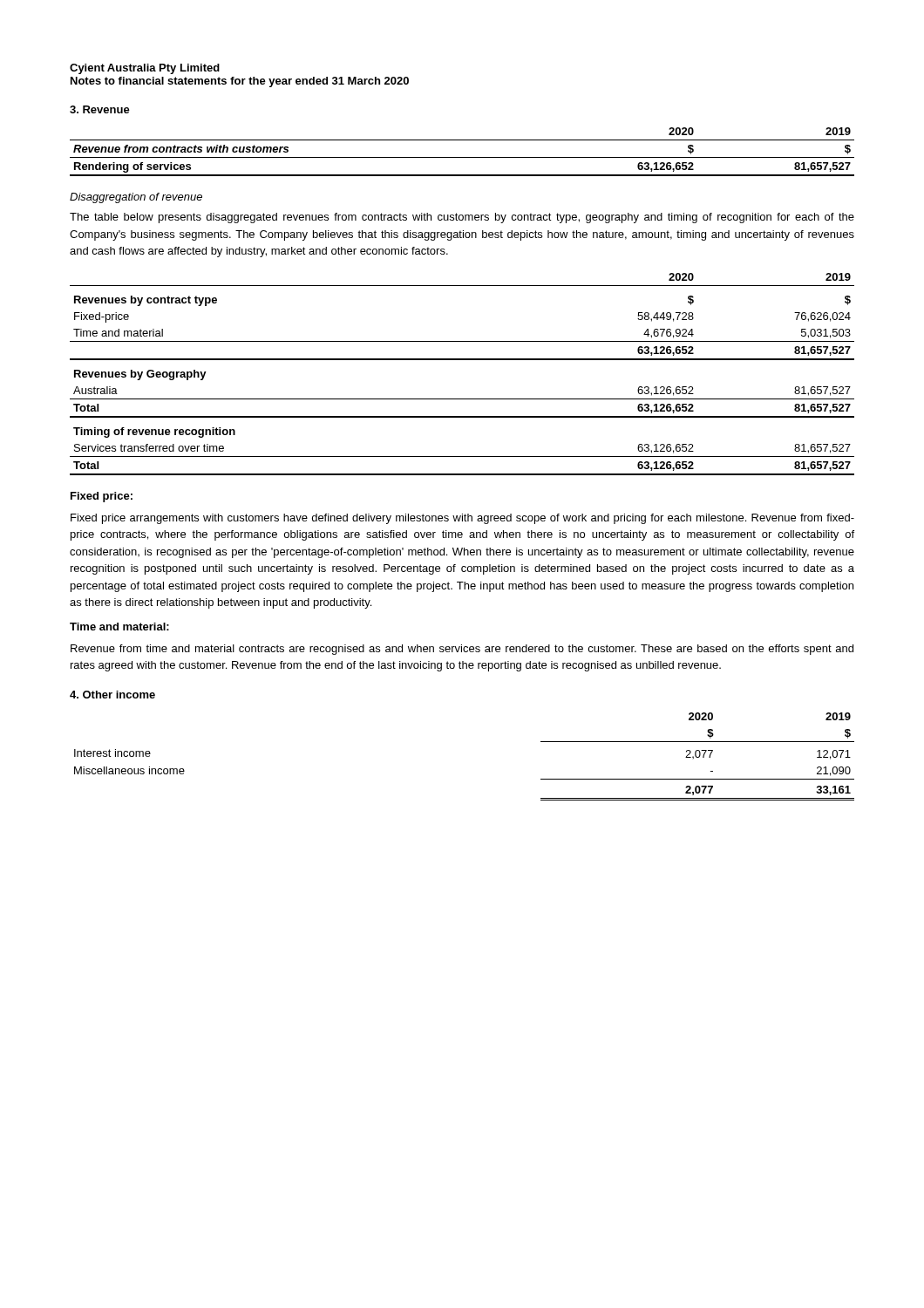This screenshot has height=1308, width=924.
Task: Click on the text block containing "Fixed price arrangements"
Action: [462, 560]
